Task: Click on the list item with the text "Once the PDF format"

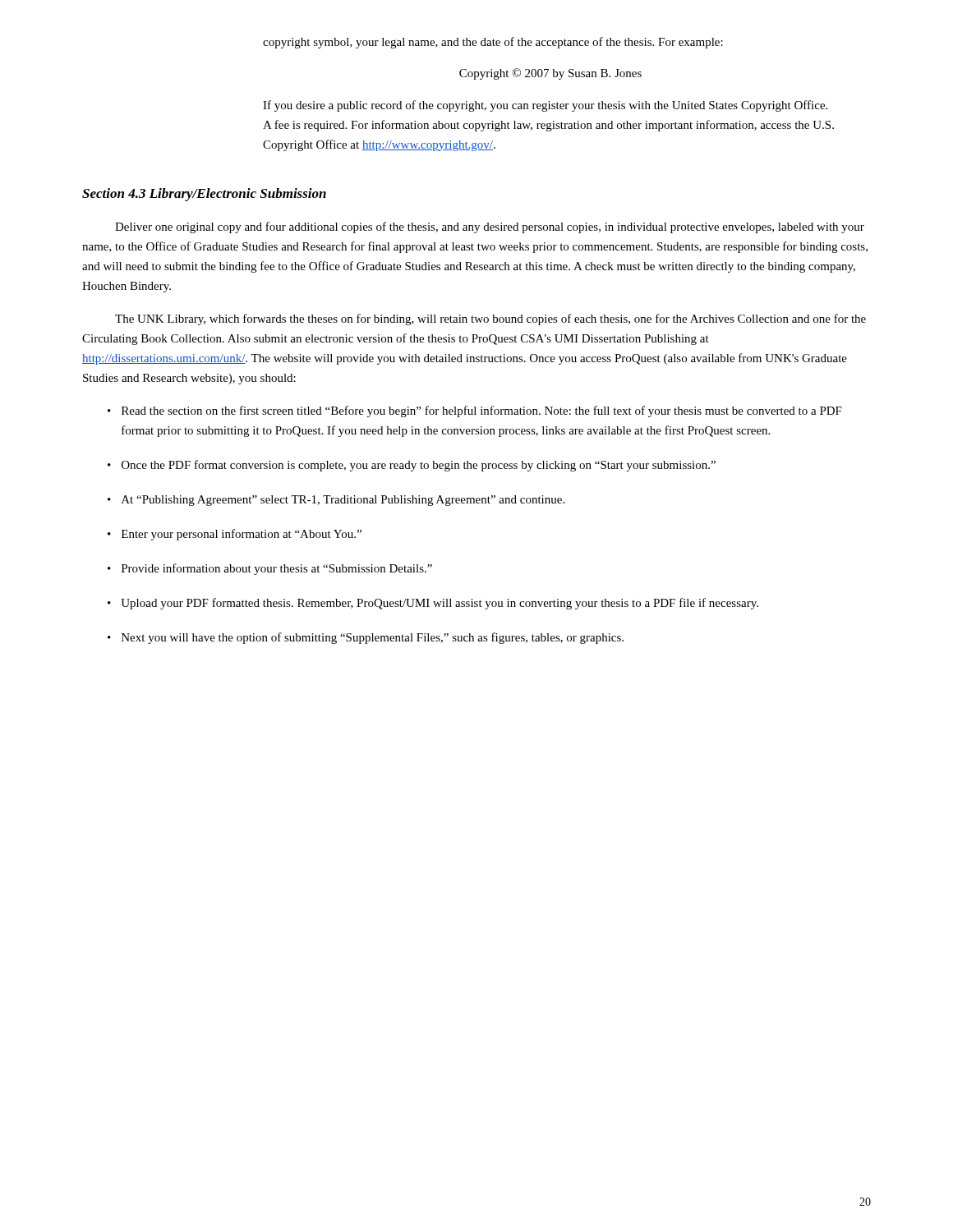Action: 496,464
